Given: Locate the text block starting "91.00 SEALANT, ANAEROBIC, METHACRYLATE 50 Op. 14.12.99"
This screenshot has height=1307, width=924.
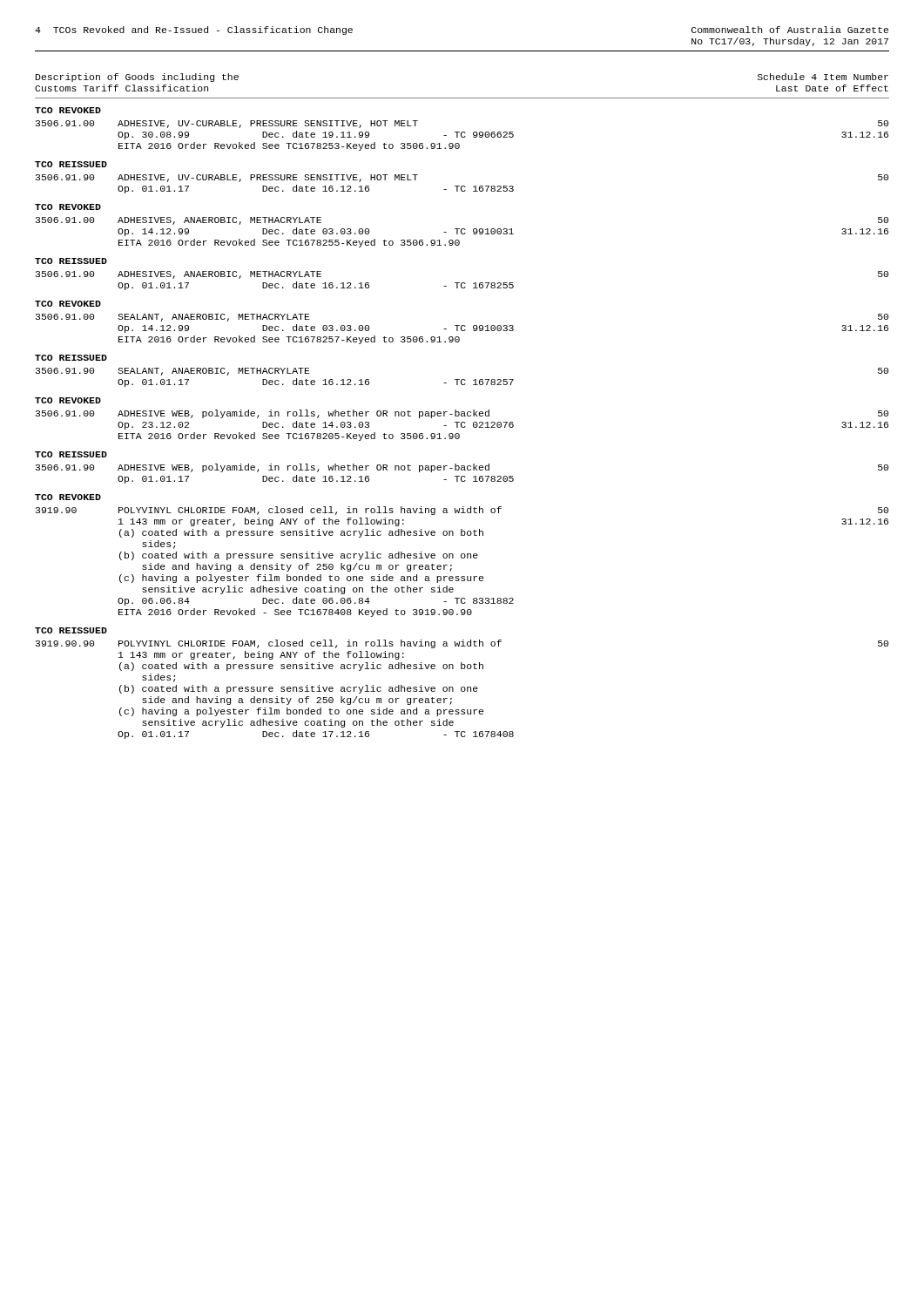Looking at the screenshot, I should 462,328.
